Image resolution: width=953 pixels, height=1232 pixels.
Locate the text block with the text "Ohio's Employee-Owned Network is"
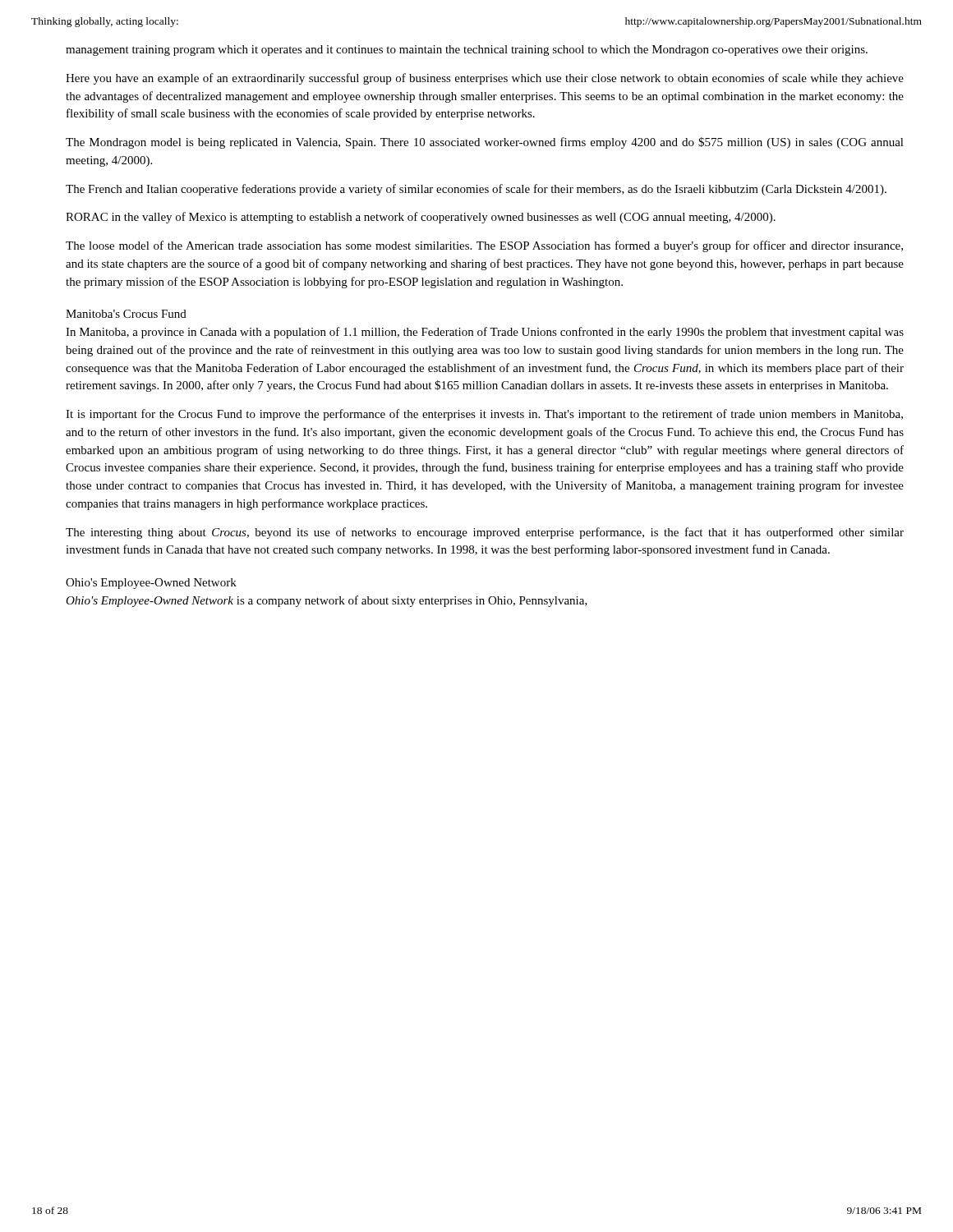point(327,600)
